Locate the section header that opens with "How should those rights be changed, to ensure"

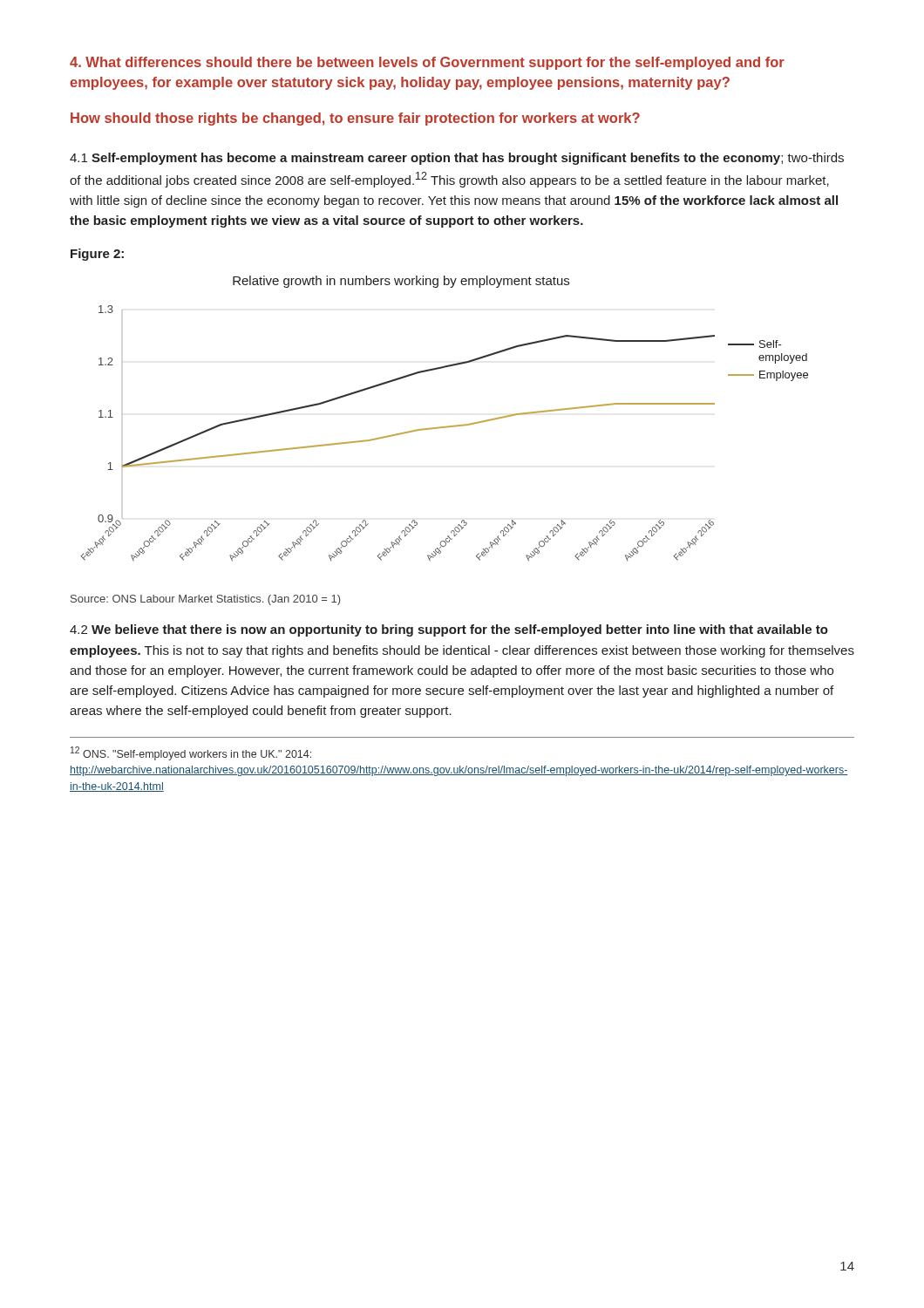(355, 118)
